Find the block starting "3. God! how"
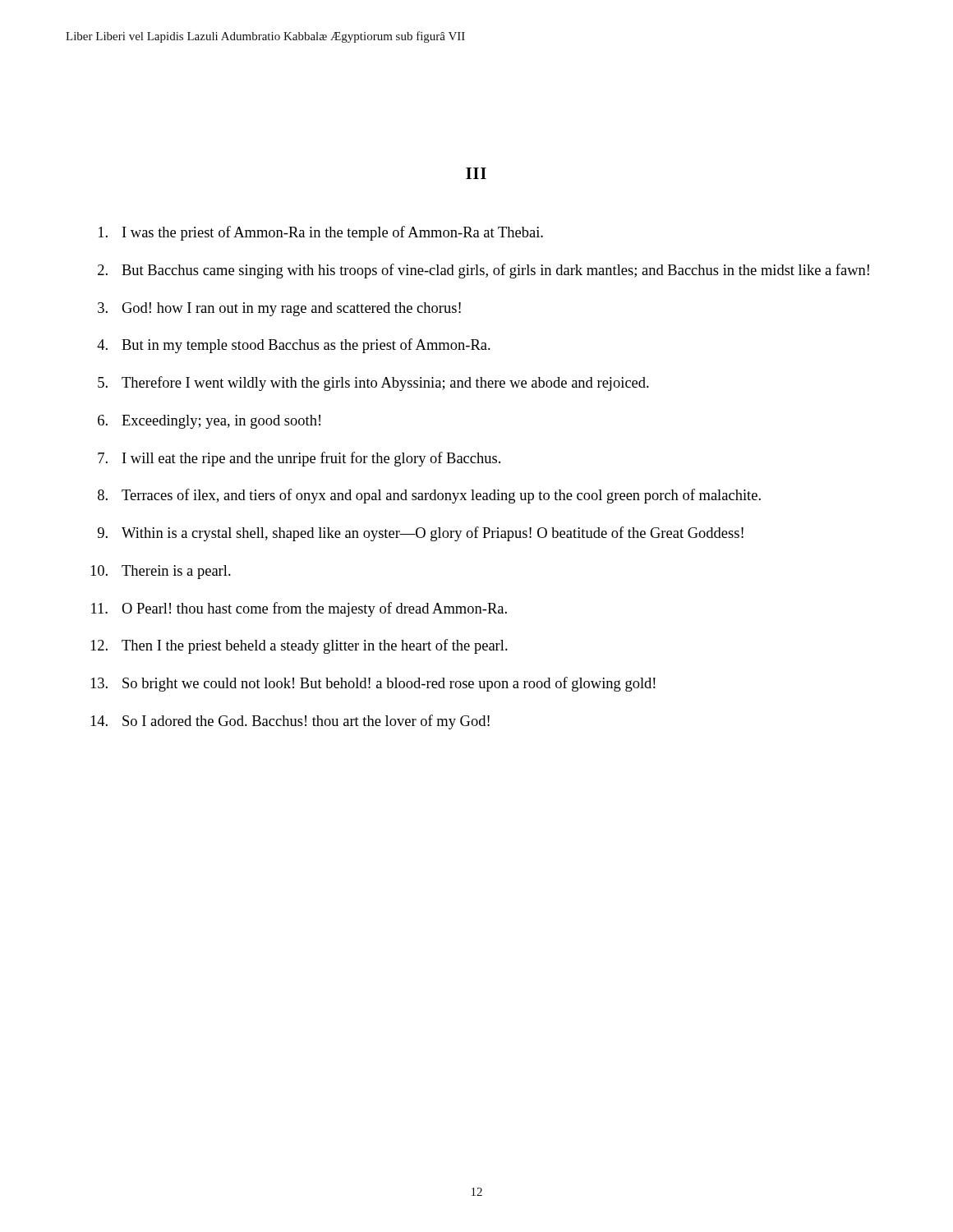 coord(279,309)
